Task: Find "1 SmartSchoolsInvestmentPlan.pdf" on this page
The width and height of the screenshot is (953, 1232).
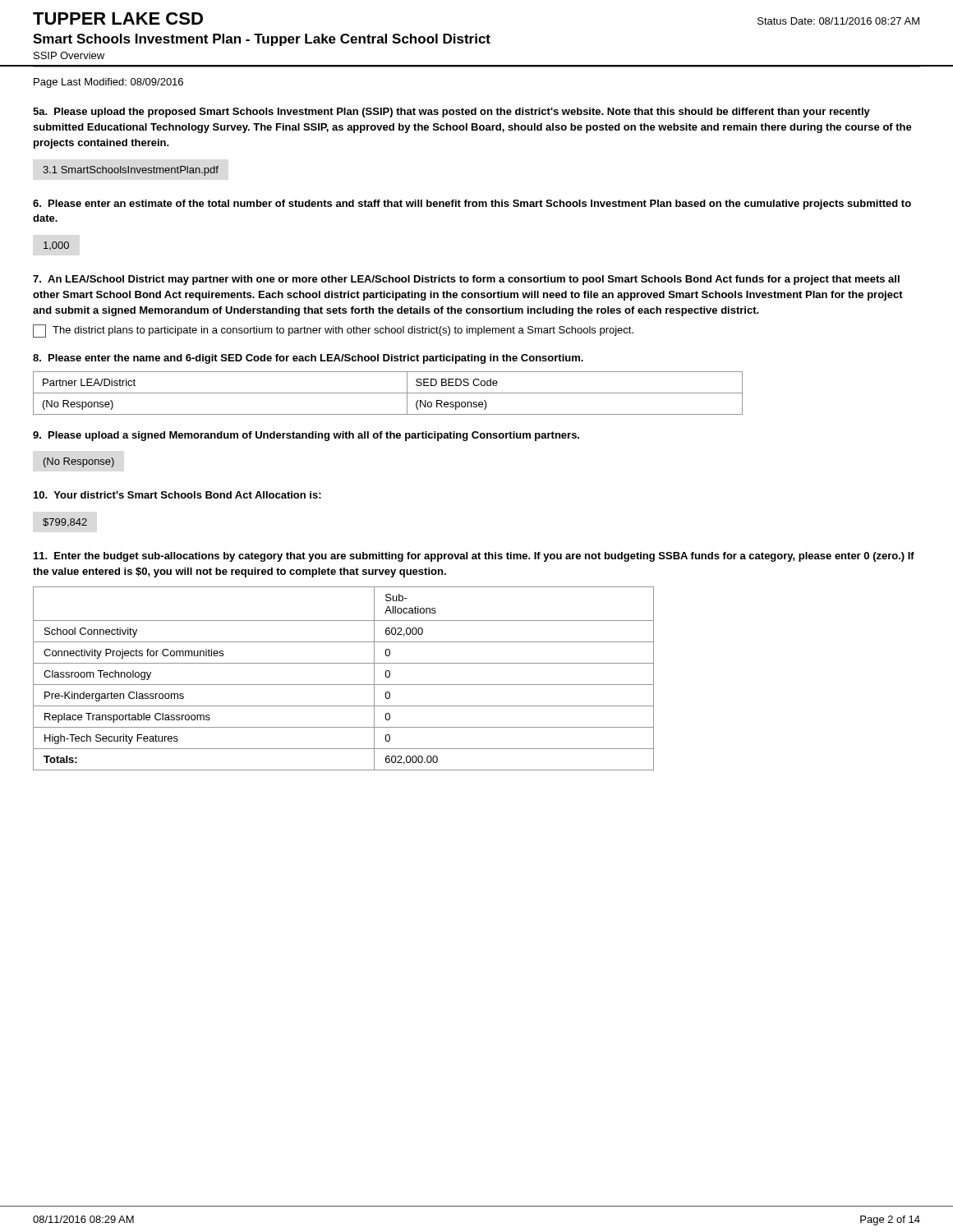Action: point(131,169)
